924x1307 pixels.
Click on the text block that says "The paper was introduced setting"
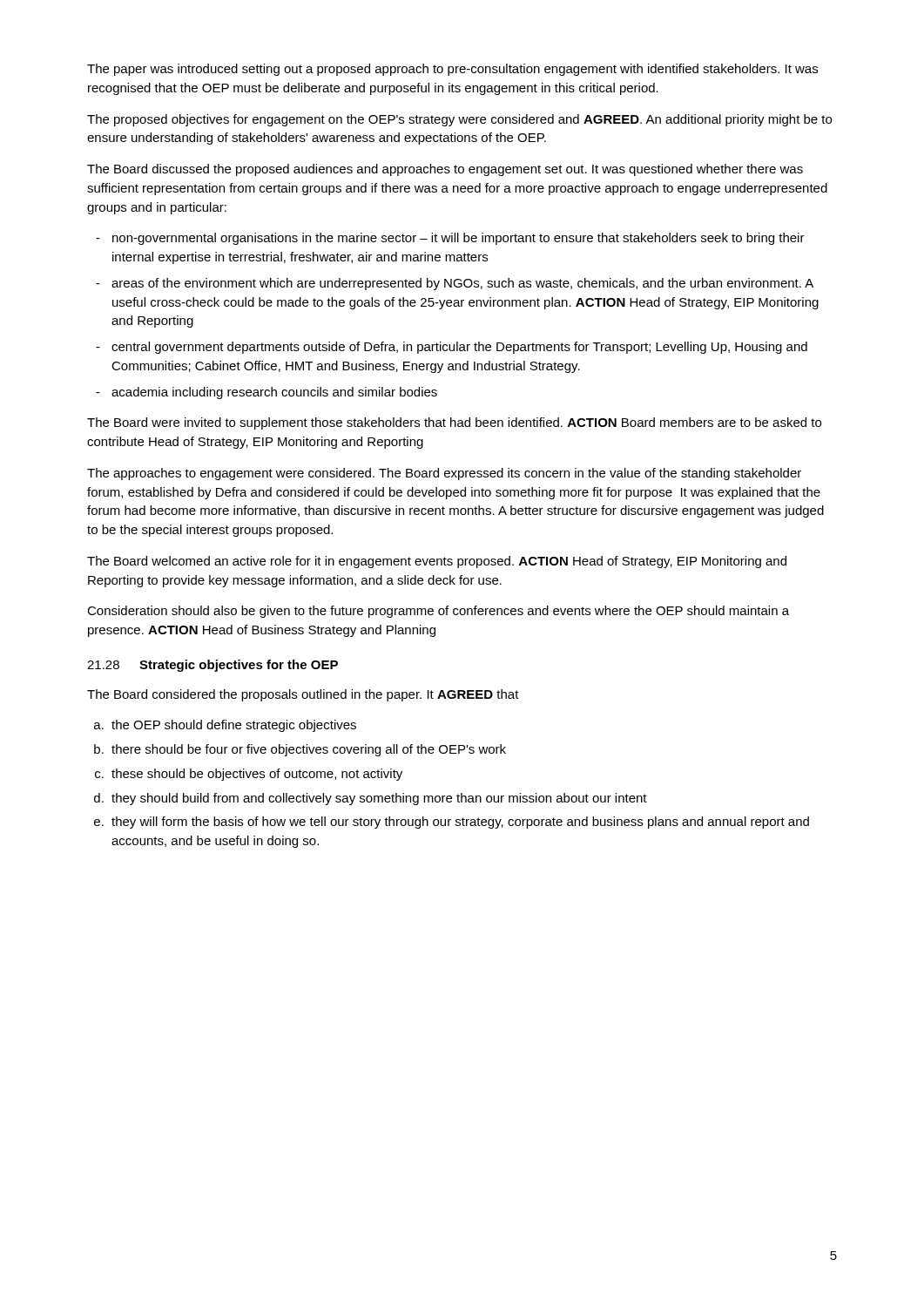click(453, 78)
